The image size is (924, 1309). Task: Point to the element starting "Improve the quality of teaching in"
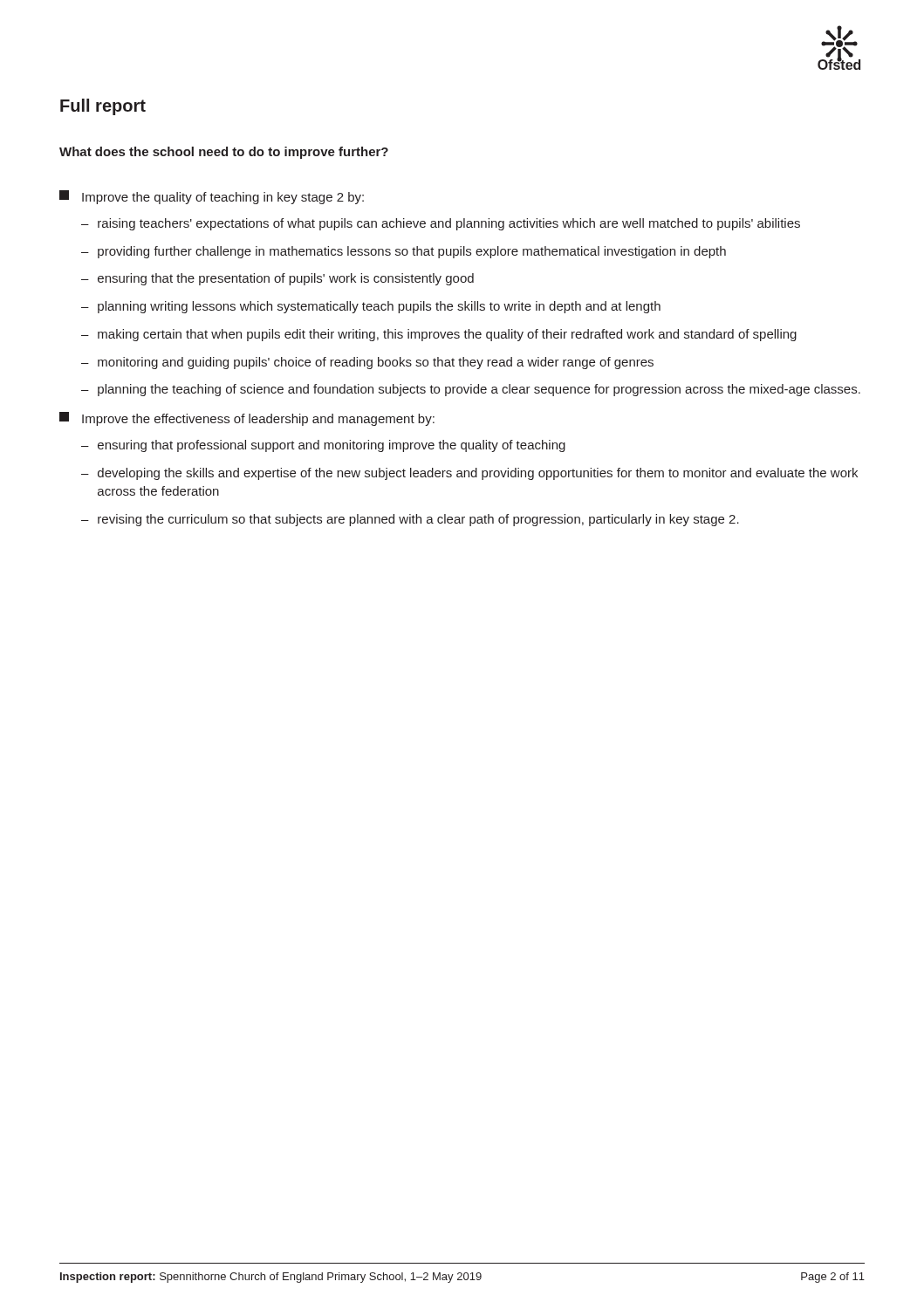pyautogui.click(x=212, y=197)
